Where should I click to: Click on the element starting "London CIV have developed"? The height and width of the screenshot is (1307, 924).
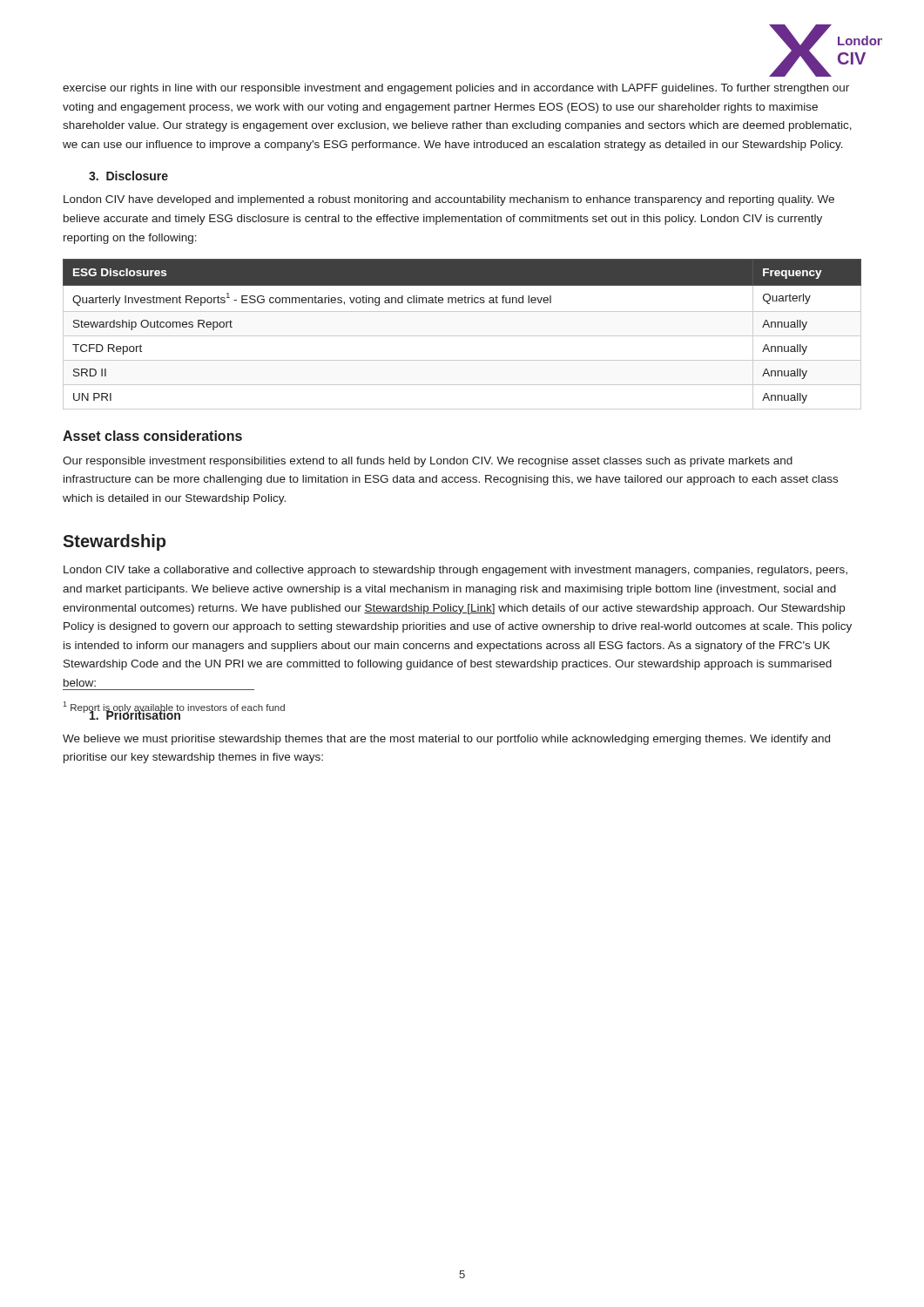[x=462, y=219]
